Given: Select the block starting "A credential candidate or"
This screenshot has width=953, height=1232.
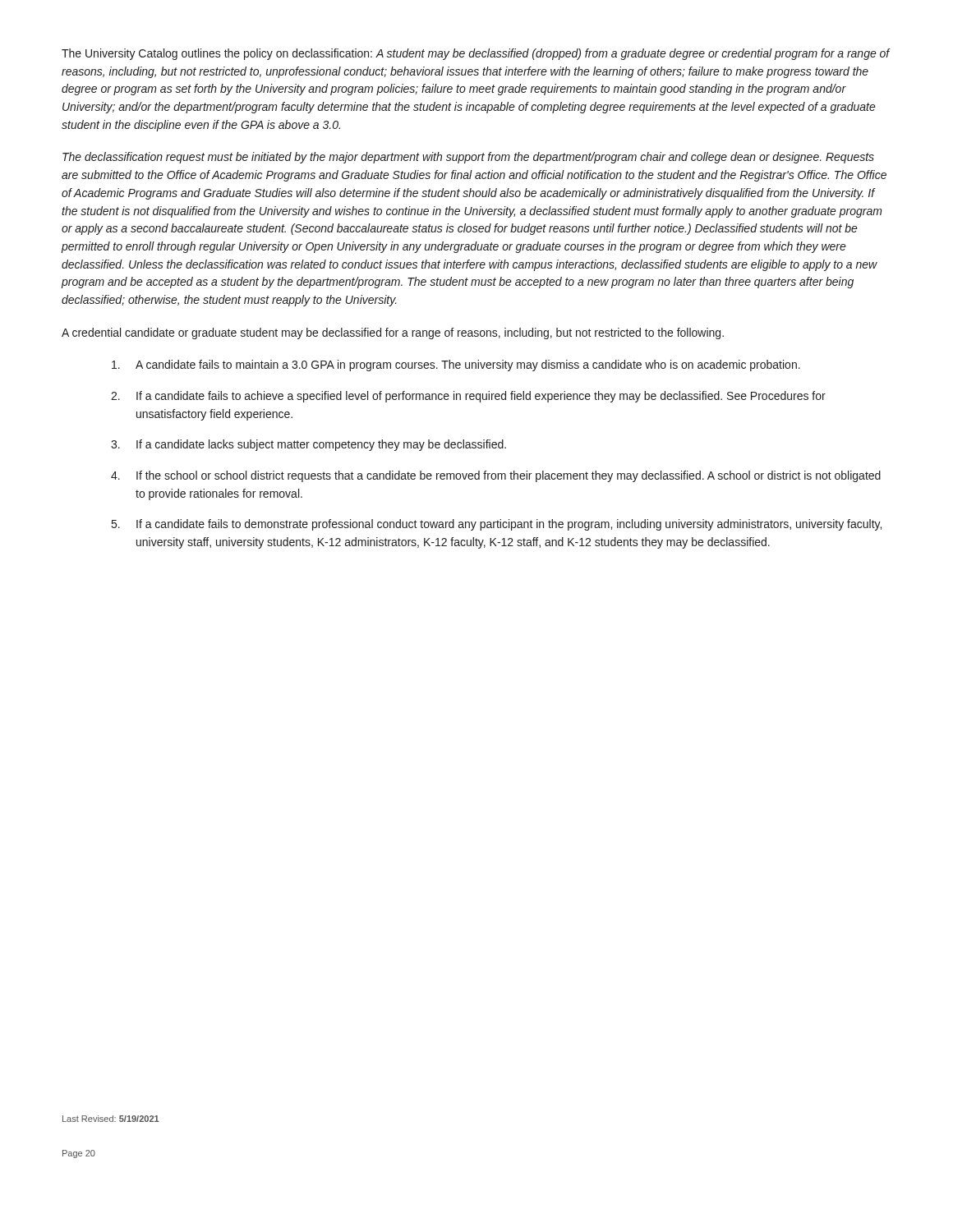Looking at the screenshot, I should click(393, 332).
